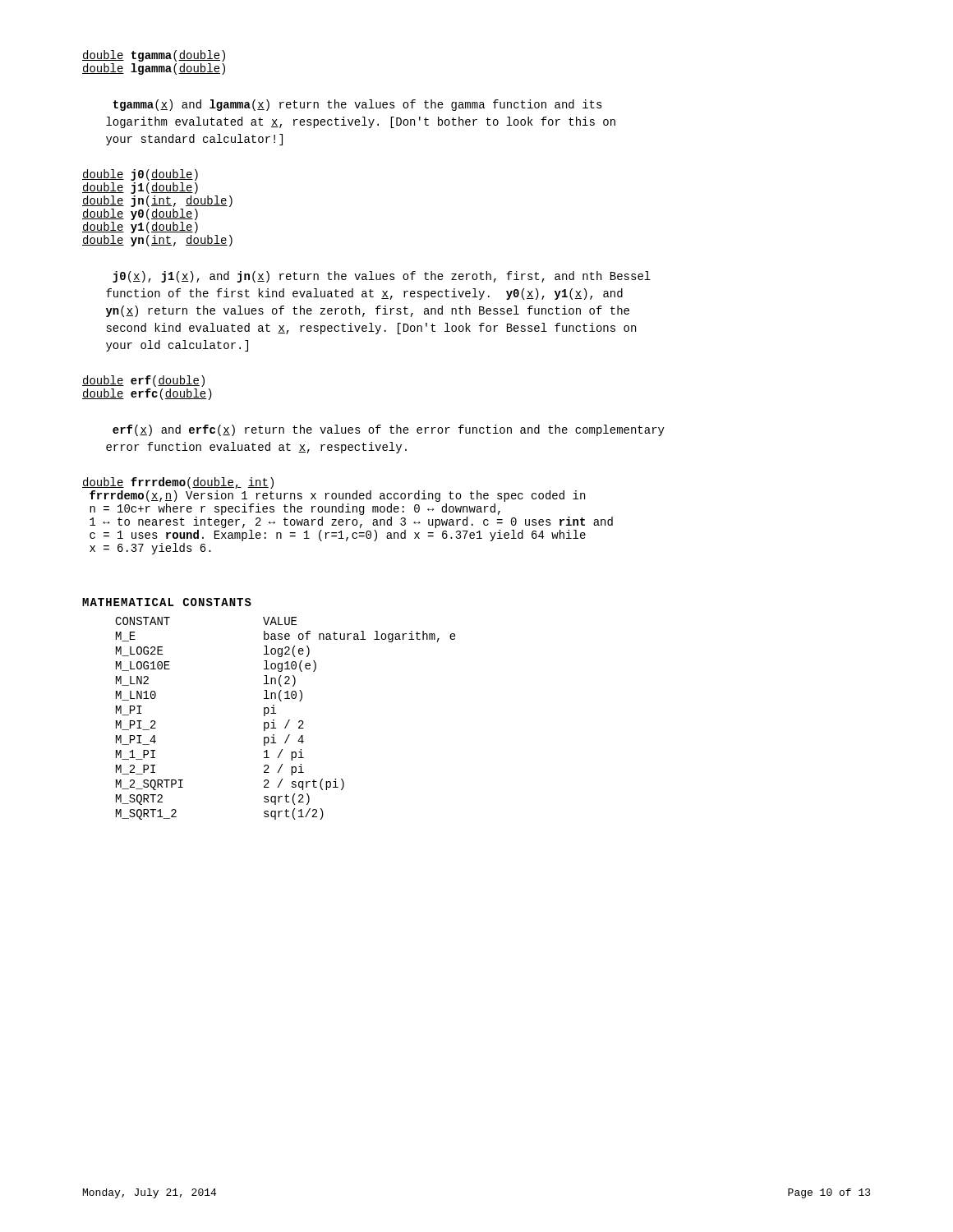Locate the table with the text "pi / 2"

476,718
